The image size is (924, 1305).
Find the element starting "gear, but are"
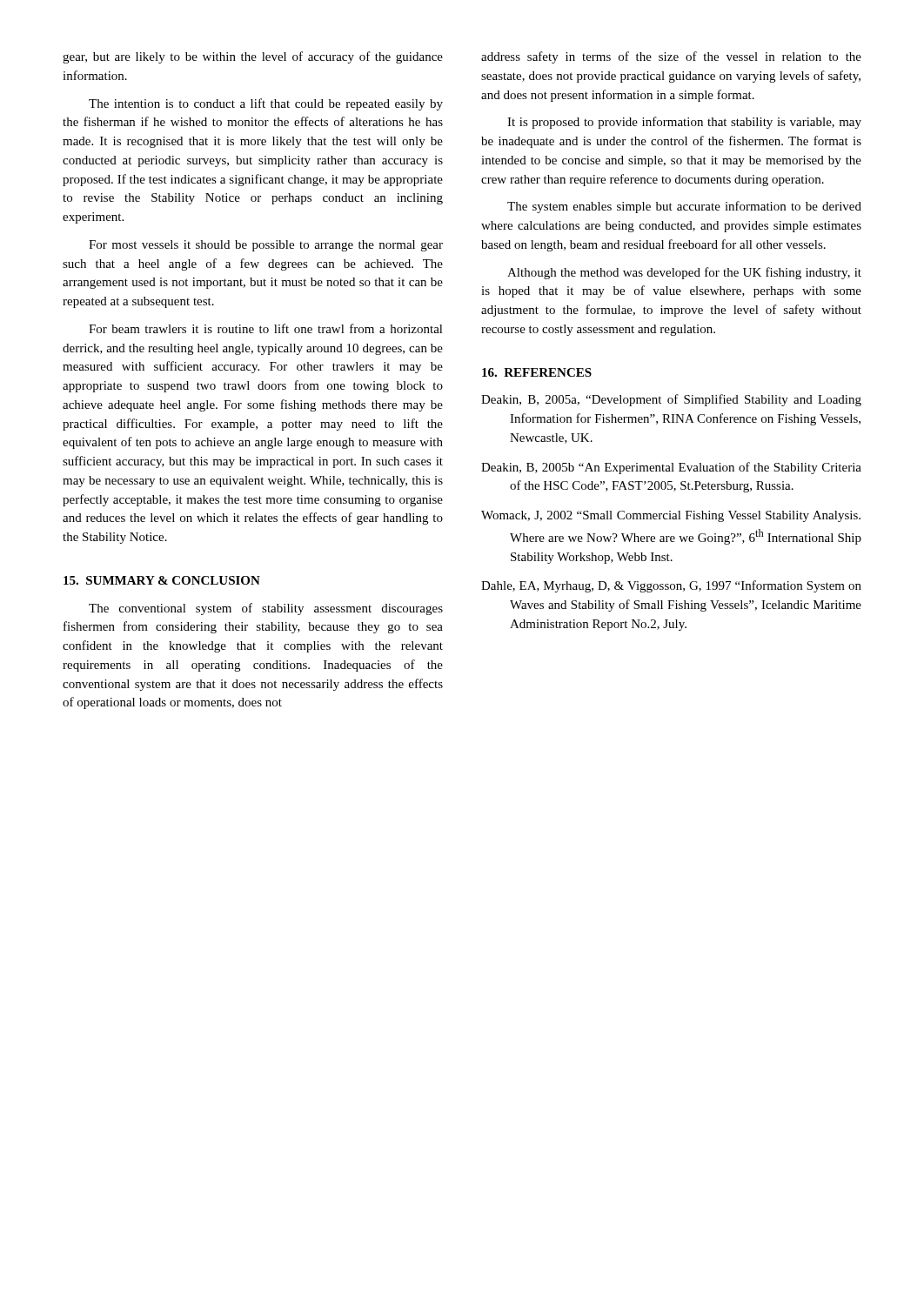(x=253, y=297)
